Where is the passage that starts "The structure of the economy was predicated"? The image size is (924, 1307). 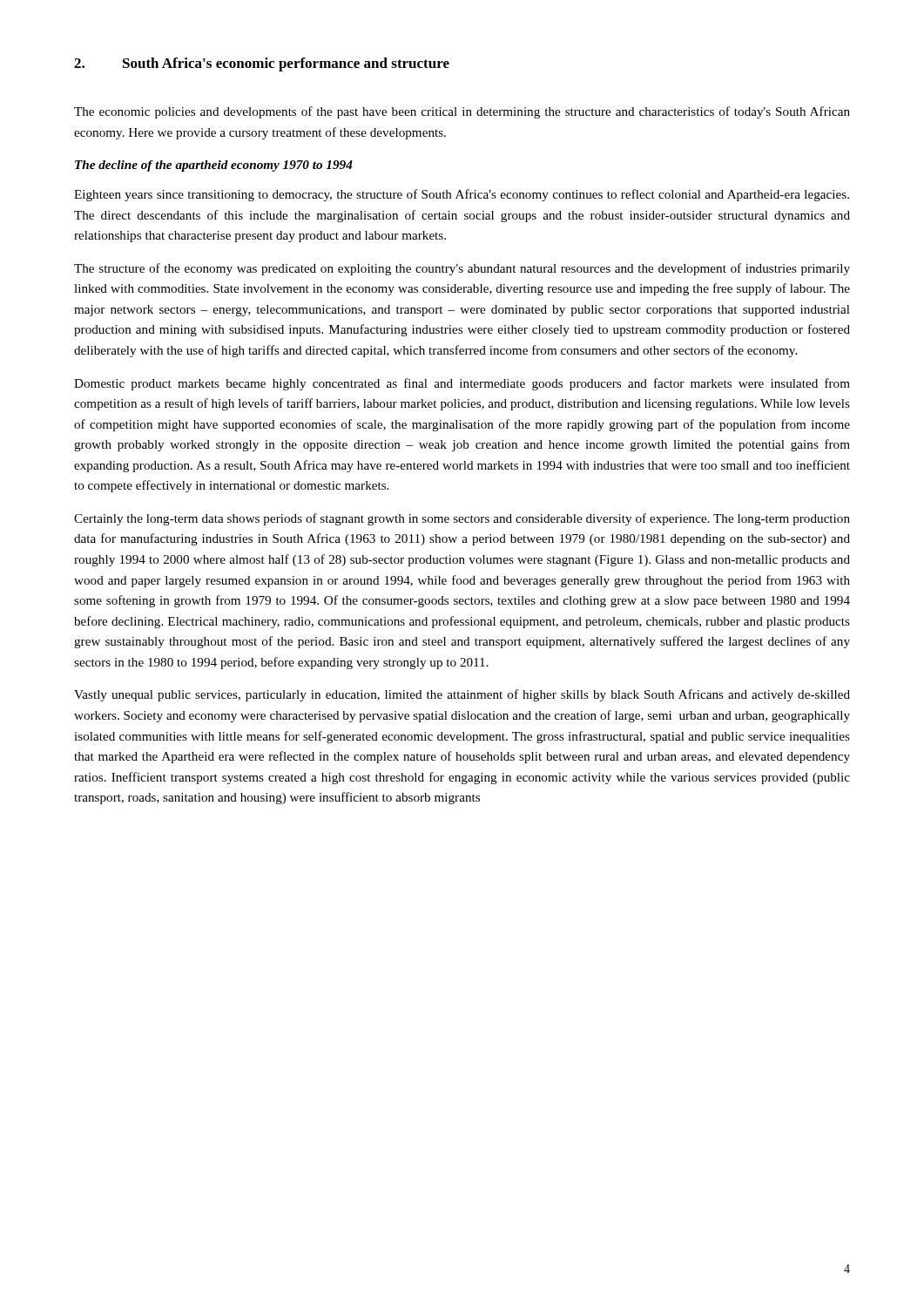(462, 309)
